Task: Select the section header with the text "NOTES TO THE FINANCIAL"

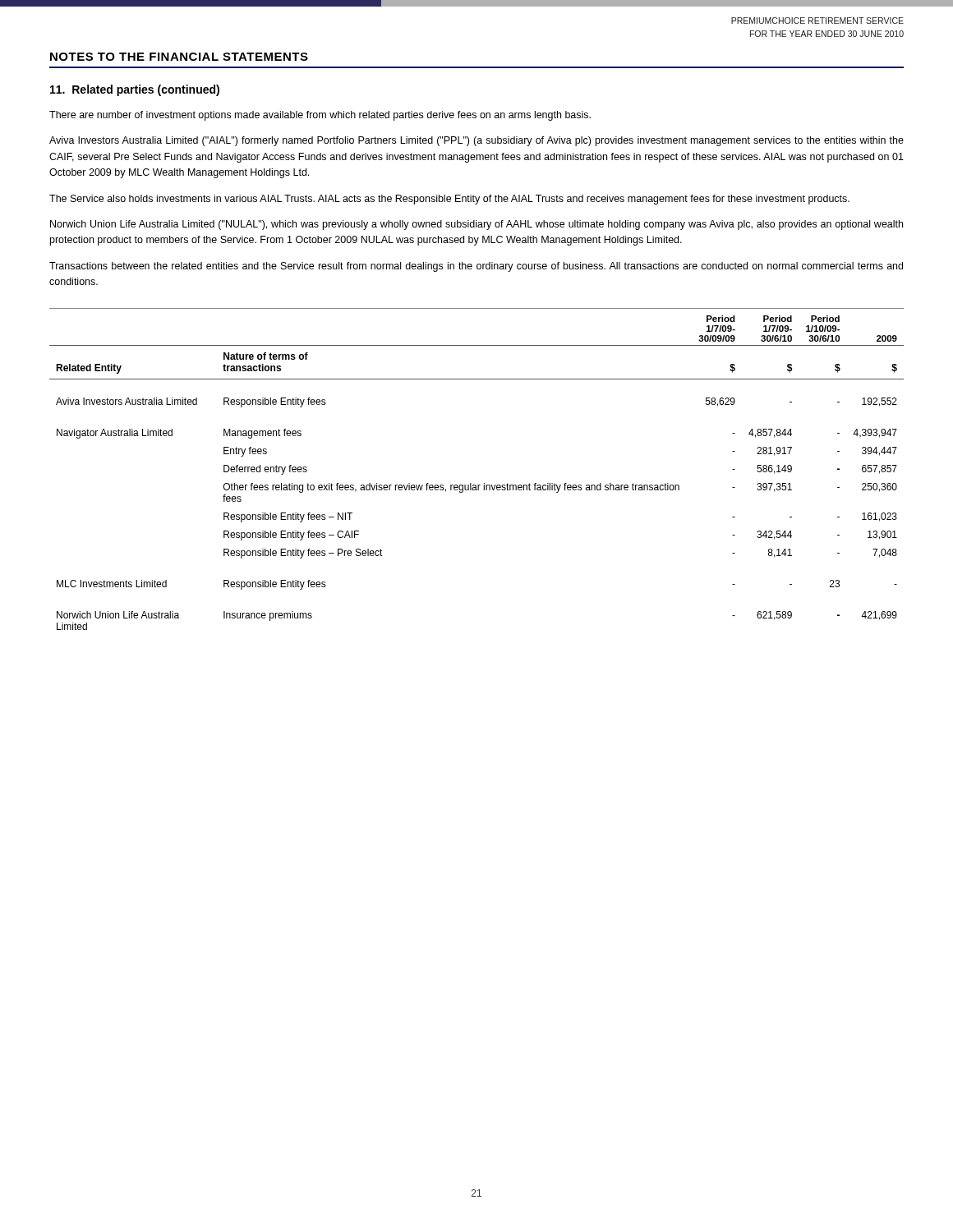Action: [x=179, y=56]
